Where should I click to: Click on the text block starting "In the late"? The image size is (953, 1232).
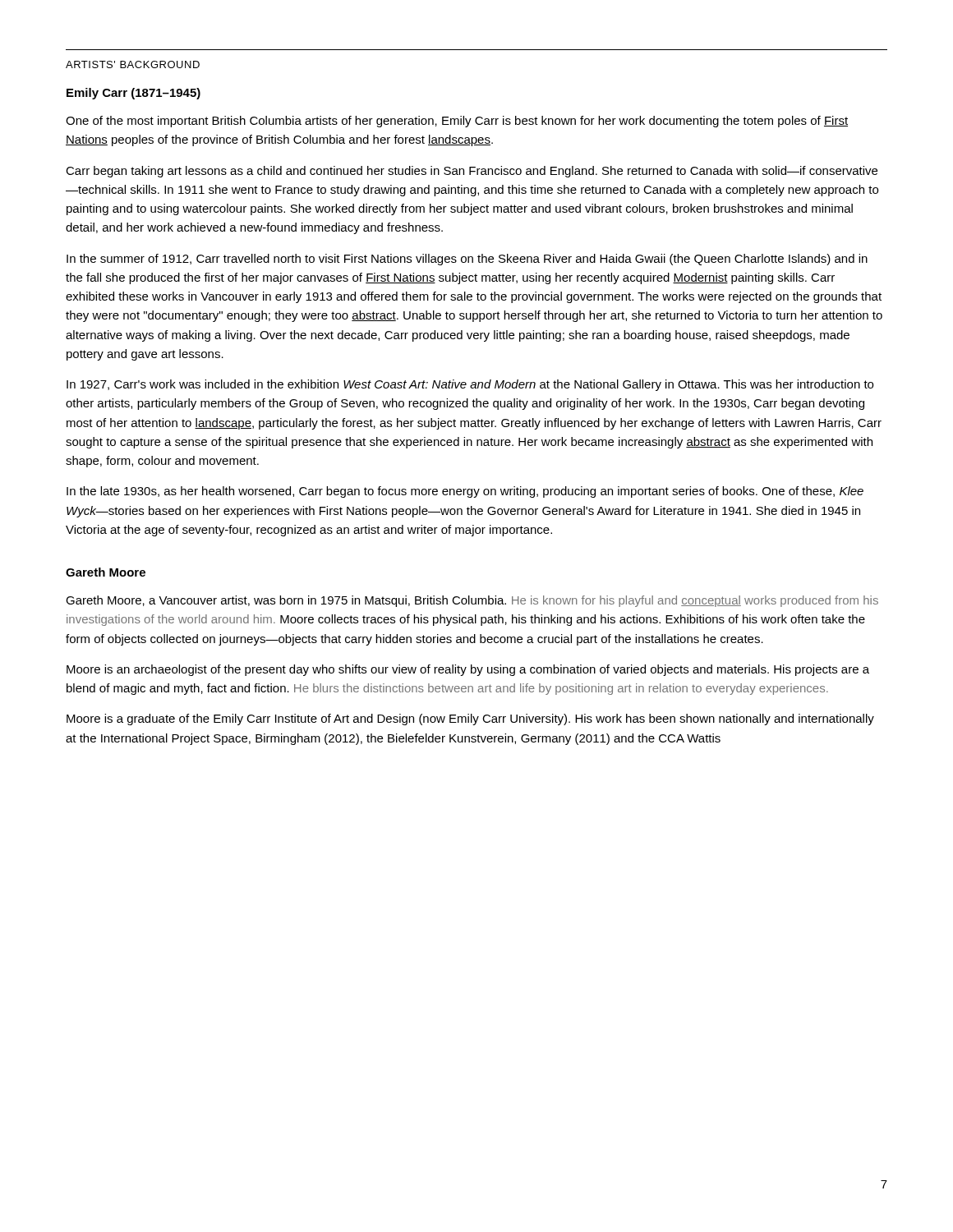tap(465, 510)
